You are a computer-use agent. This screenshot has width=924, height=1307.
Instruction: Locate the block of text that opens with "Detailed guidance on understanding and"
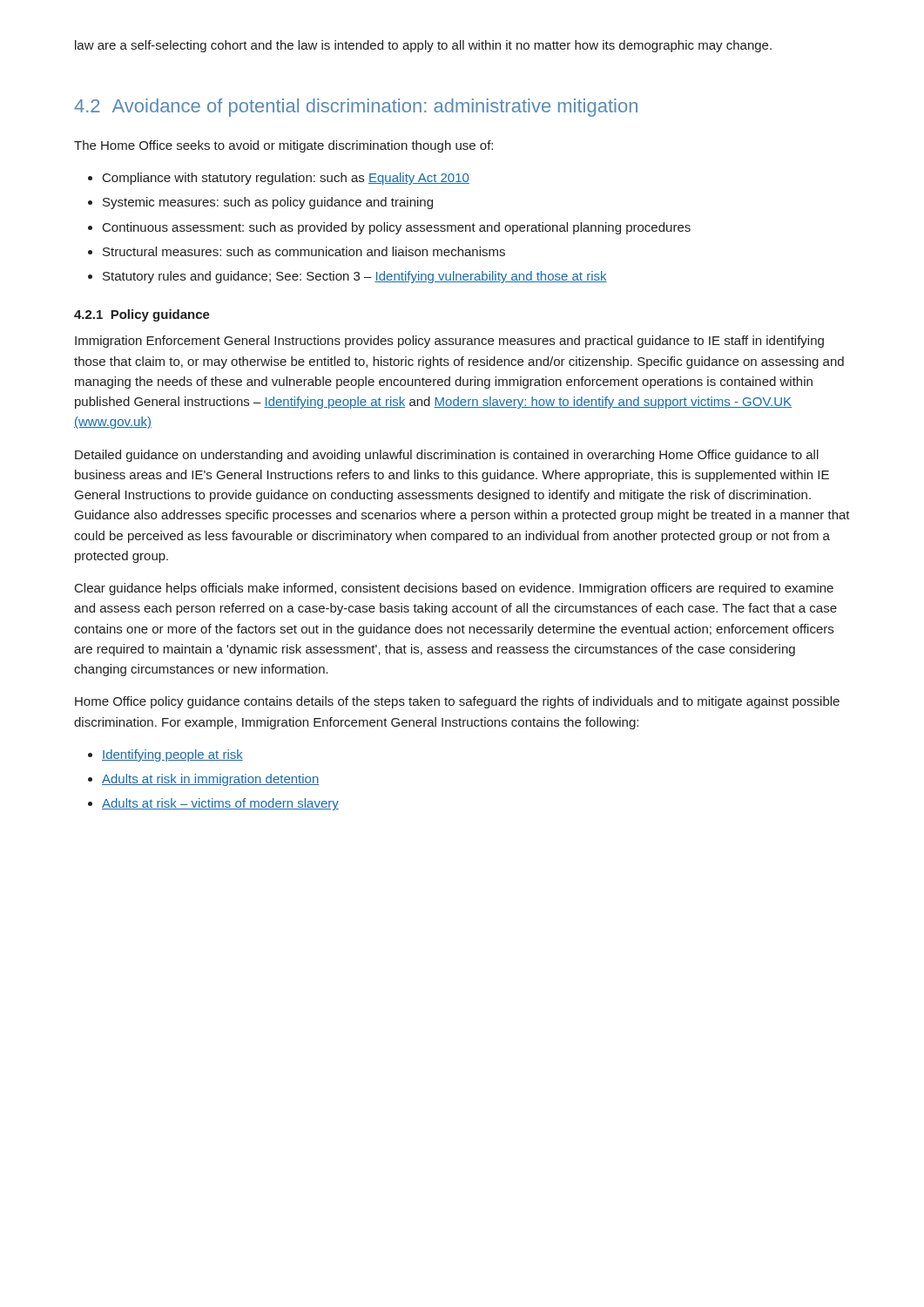(462, 505)
